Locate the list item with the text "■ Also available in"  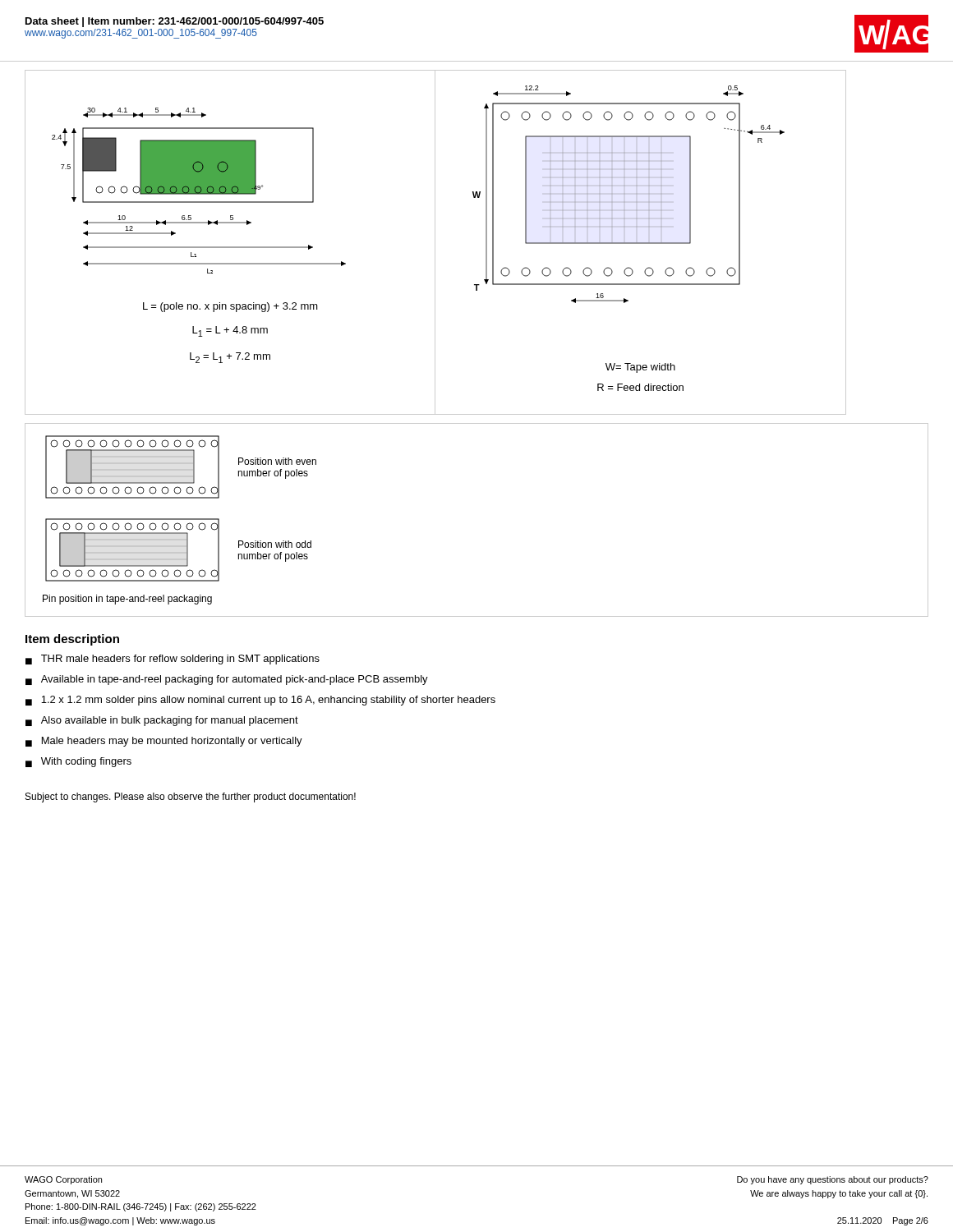click(x=161, y=722)
